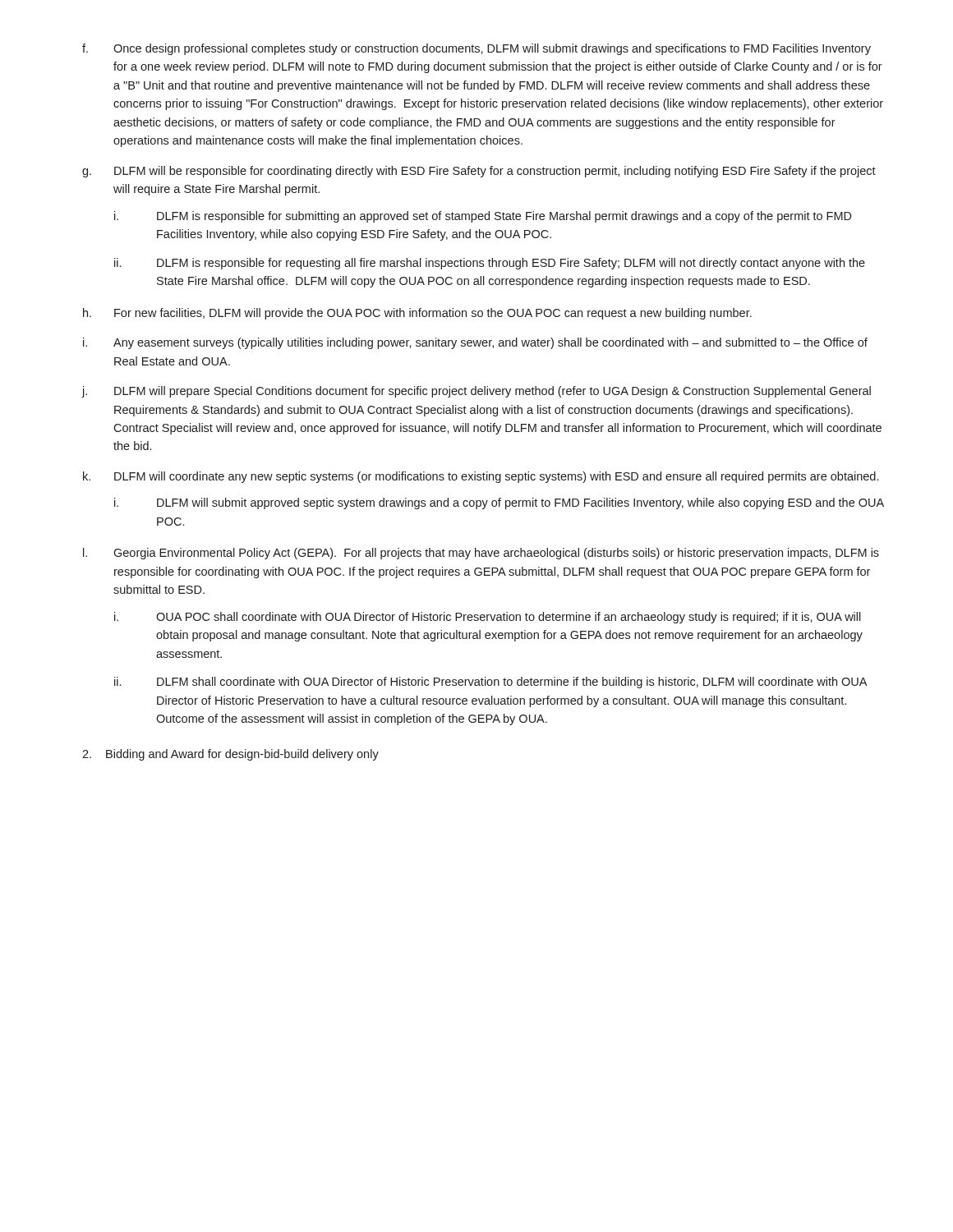This screenshot has height=1232, width=953.
Task: Find the text starting "h. For new facilities, DLFM will provide"
Action: coord(485,313)
